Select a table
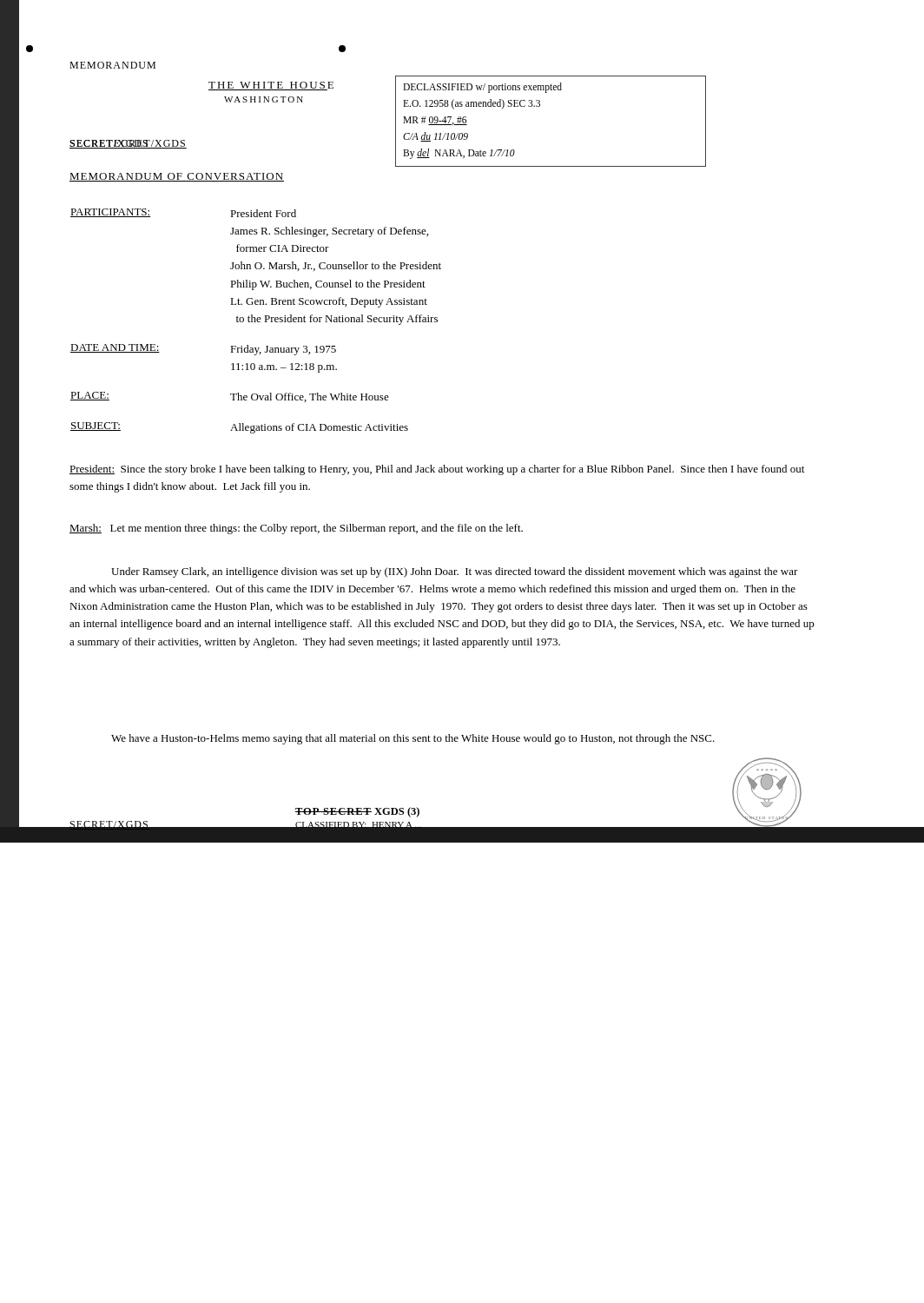Image resolution: width=924 pixels, height=1303 pixels. pos(447,324)
